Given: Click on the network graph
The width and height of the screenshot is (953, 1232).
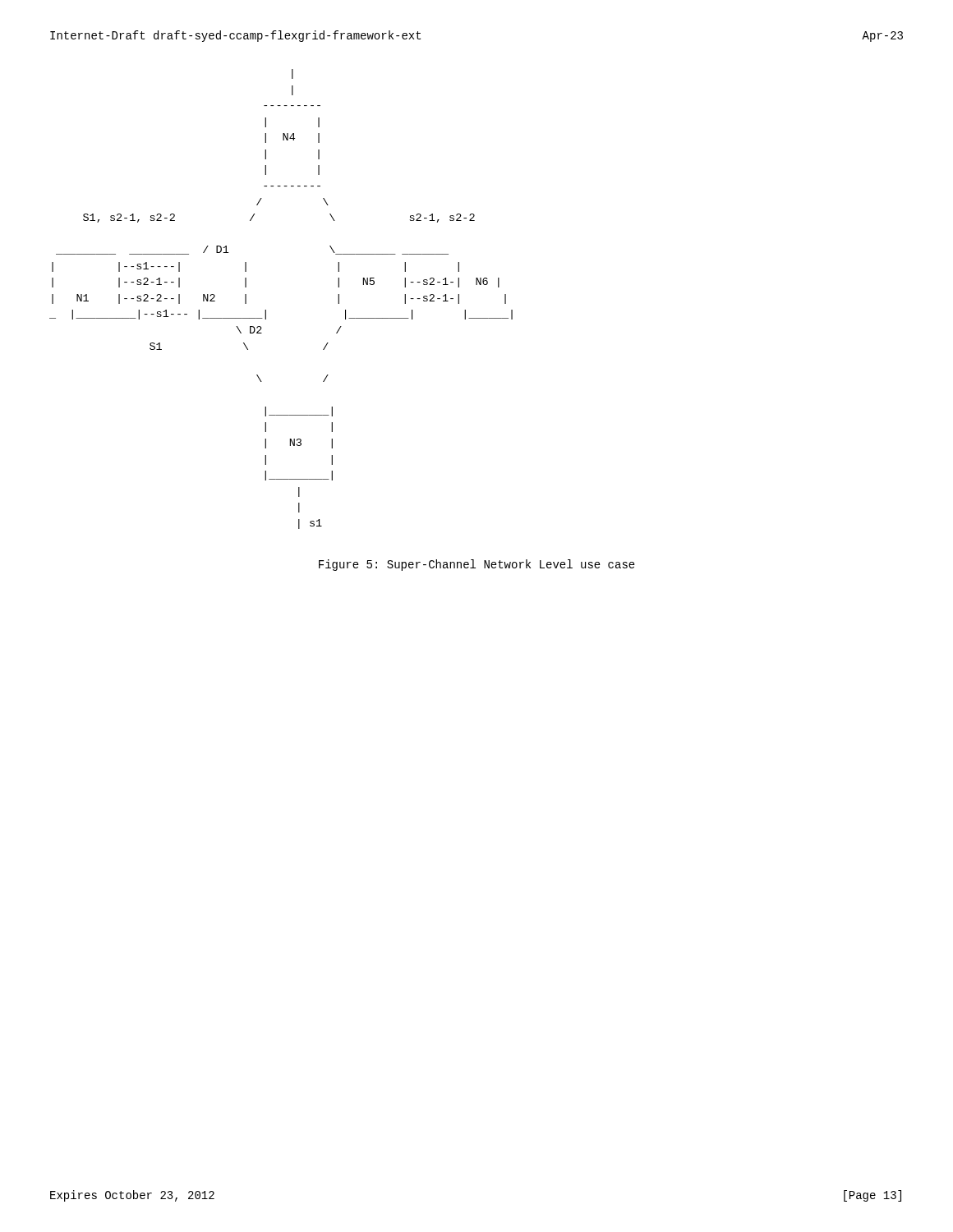Looking at the screenshot, I should 476,299.
